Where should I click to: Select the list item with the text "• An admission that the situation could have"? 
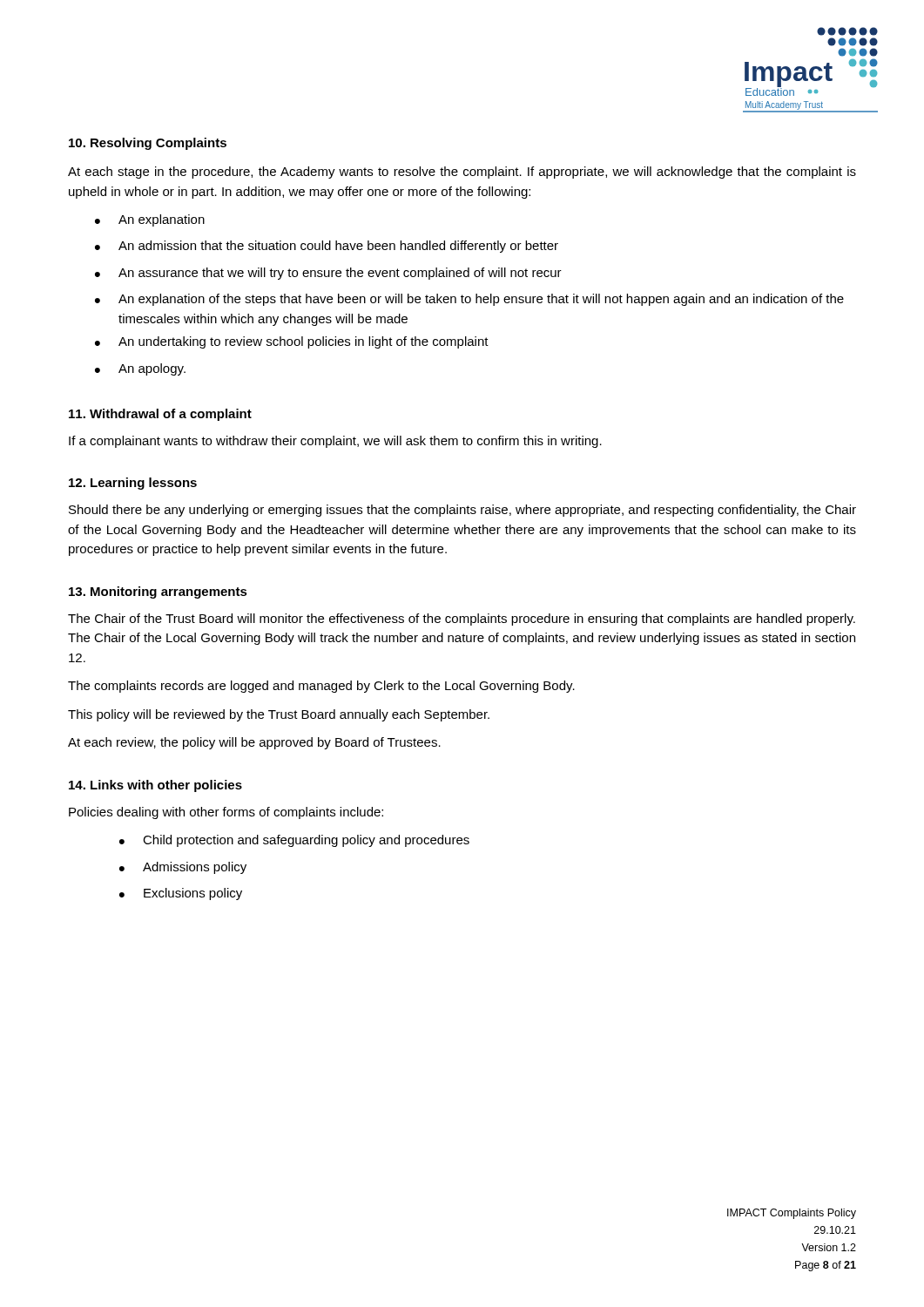(475, 248)
